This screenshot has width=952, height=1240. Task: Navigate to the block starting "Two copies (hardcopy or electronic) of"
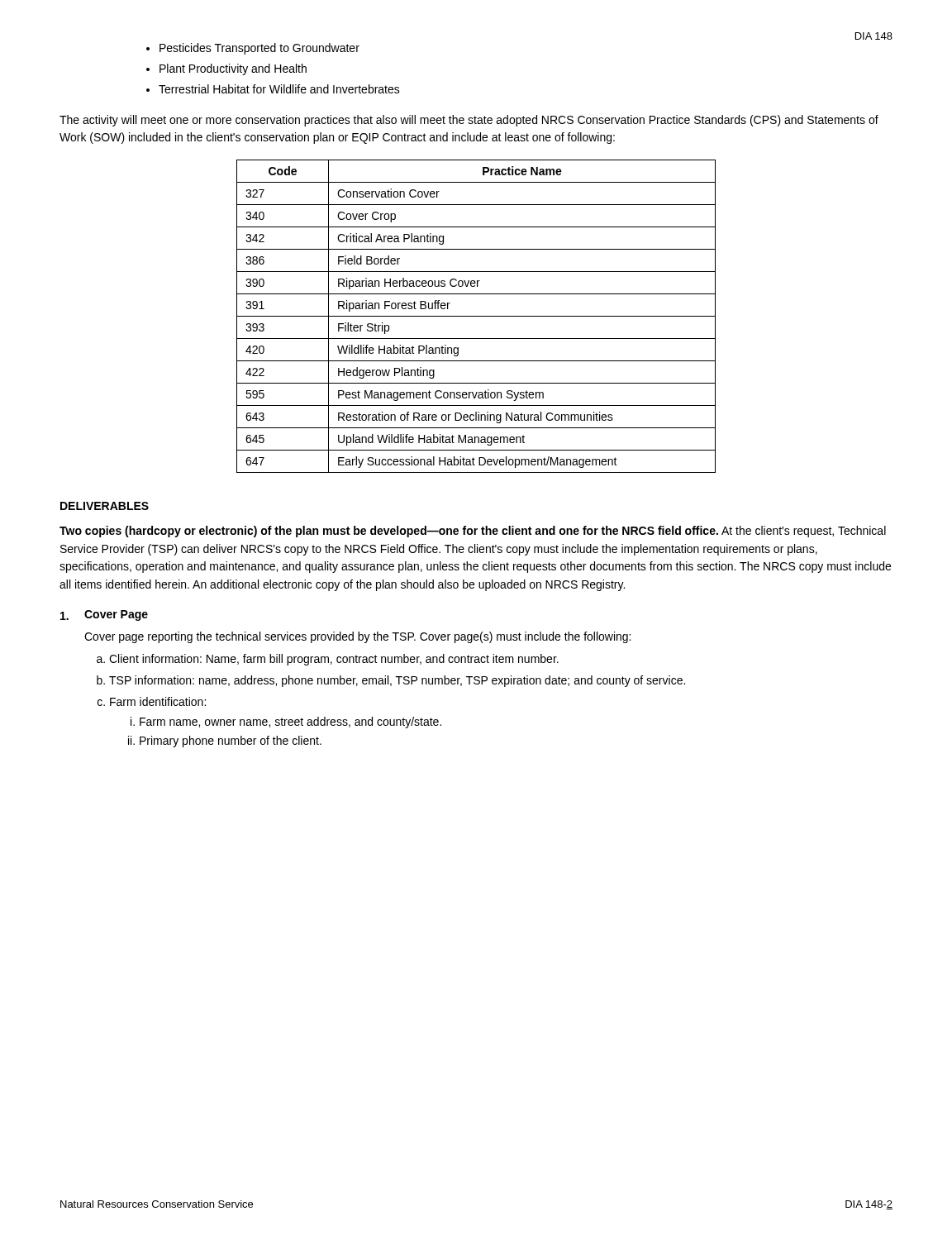pos(475,558)
